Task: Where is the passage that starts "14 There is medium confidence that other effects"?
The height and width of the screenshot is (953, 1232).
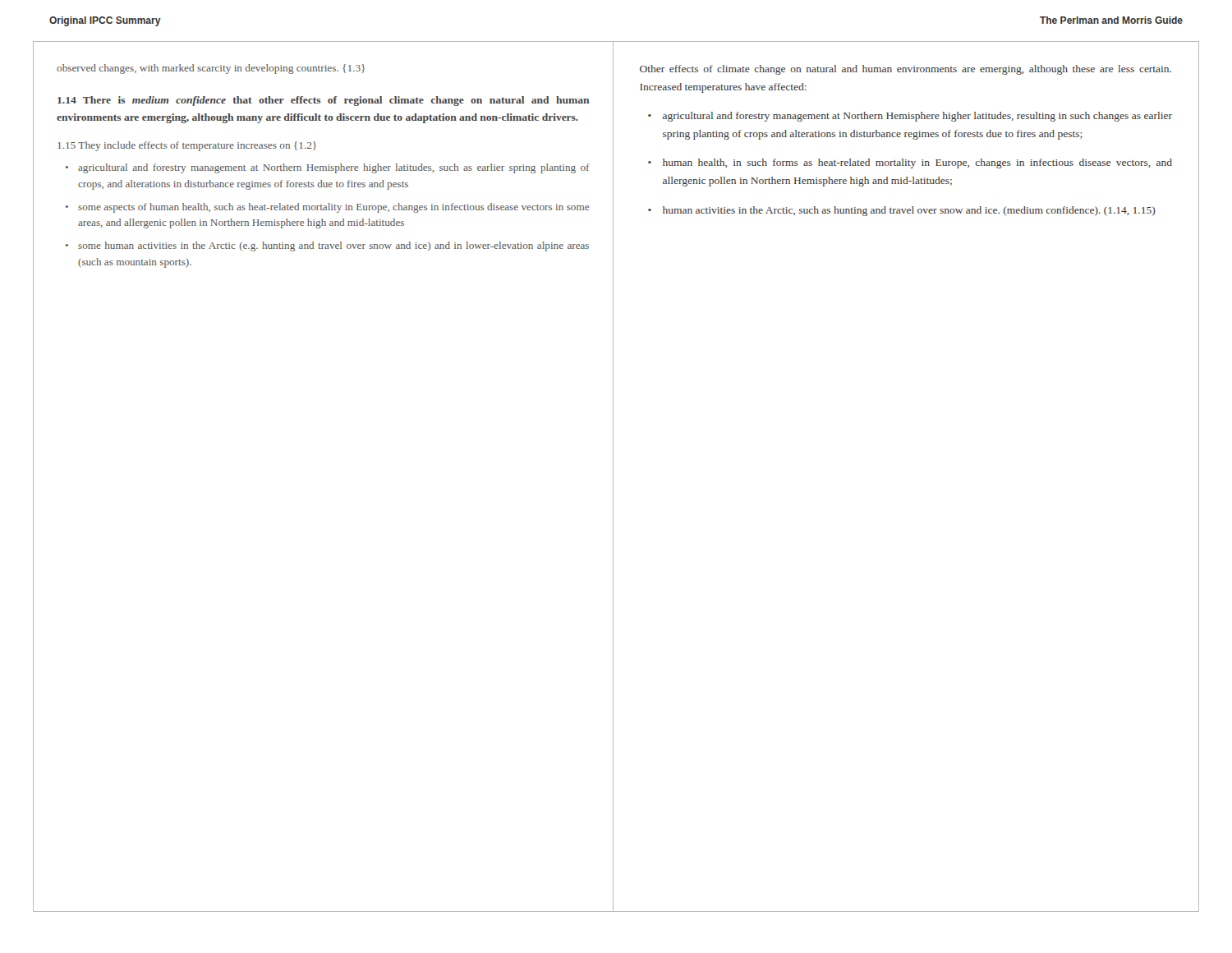Action: point(323,108)
